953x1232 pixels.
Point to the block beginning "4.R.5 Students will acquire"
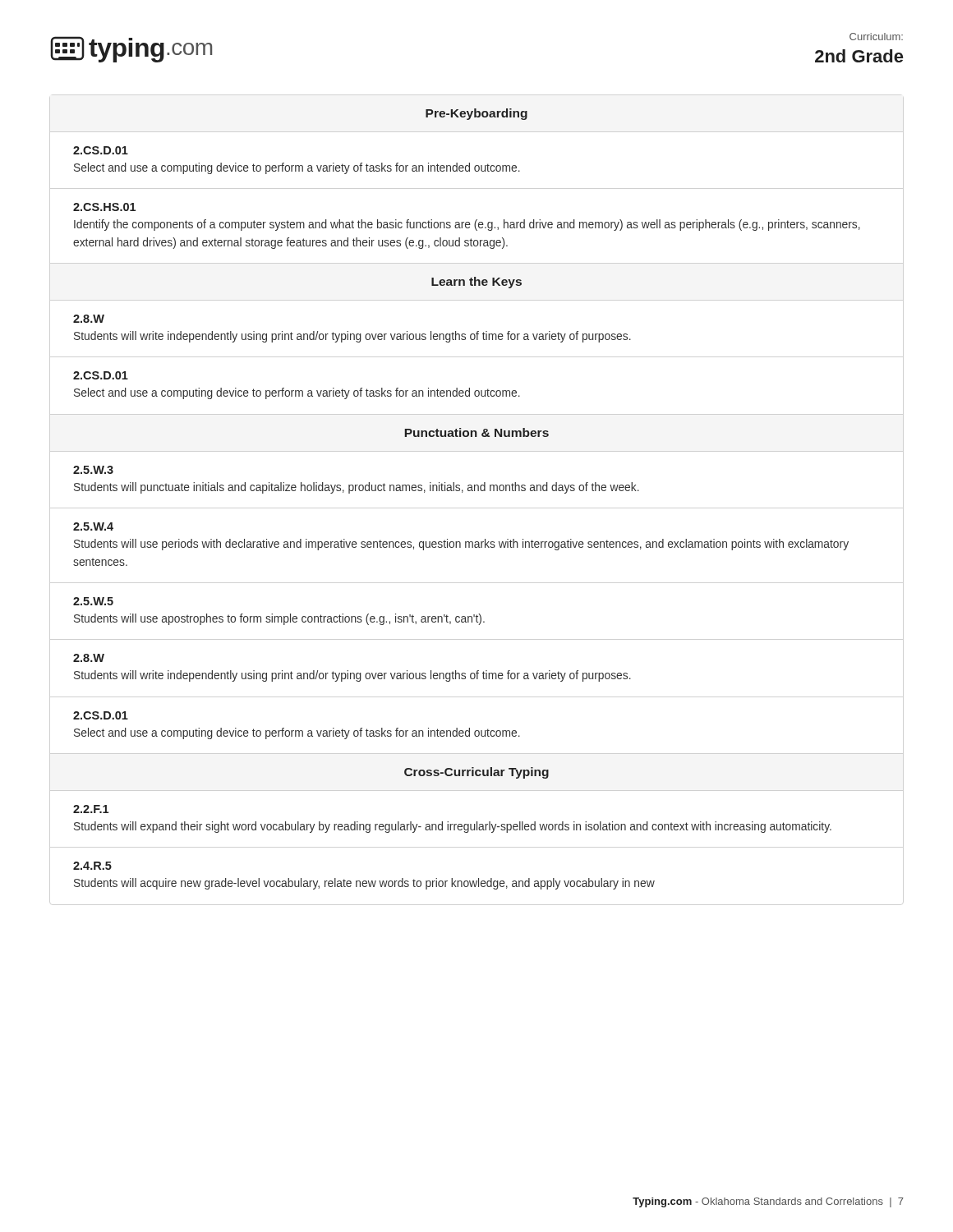point(476,876)
